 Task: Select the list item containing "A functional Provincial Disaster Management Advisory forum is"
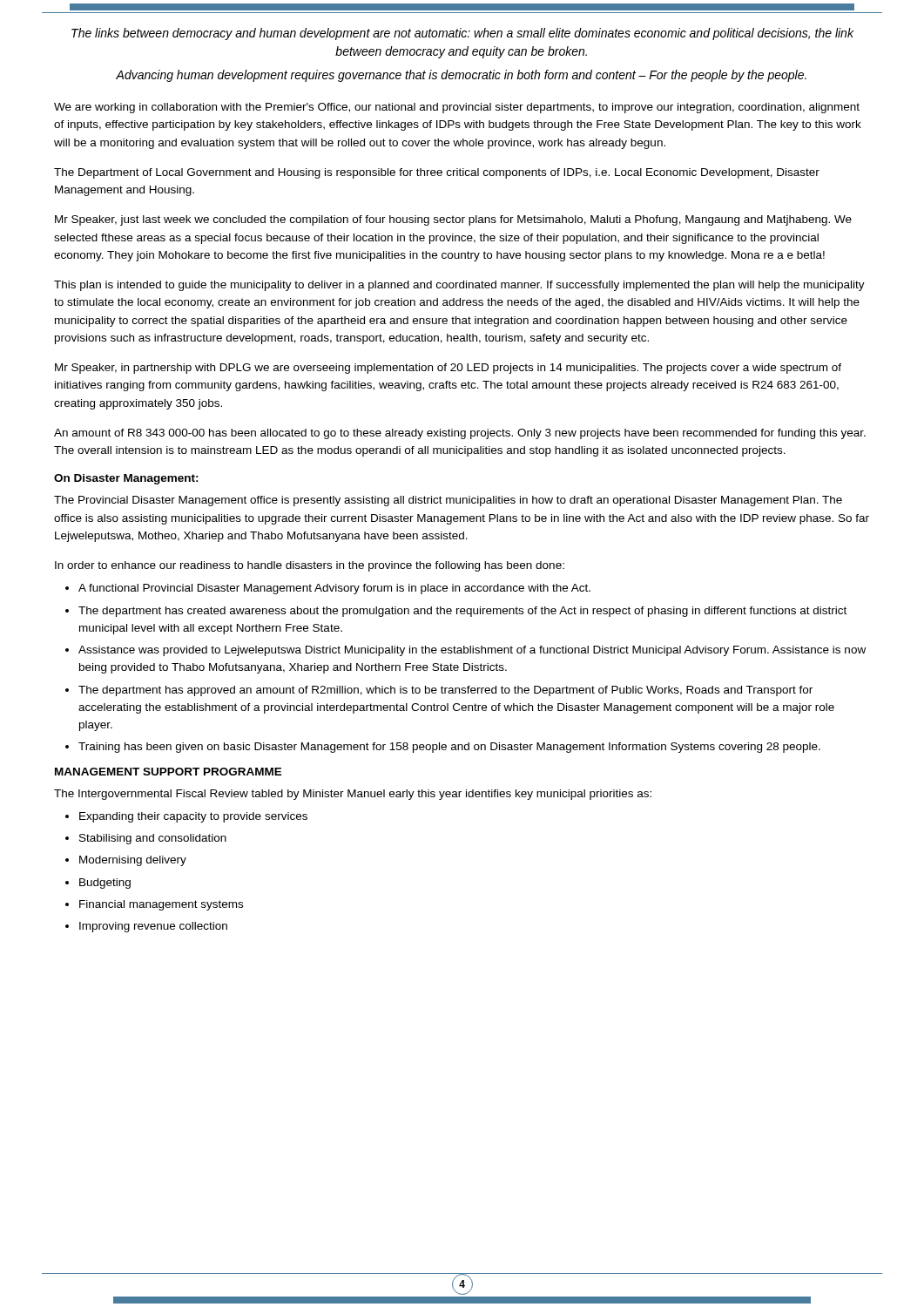coord(335,588)
